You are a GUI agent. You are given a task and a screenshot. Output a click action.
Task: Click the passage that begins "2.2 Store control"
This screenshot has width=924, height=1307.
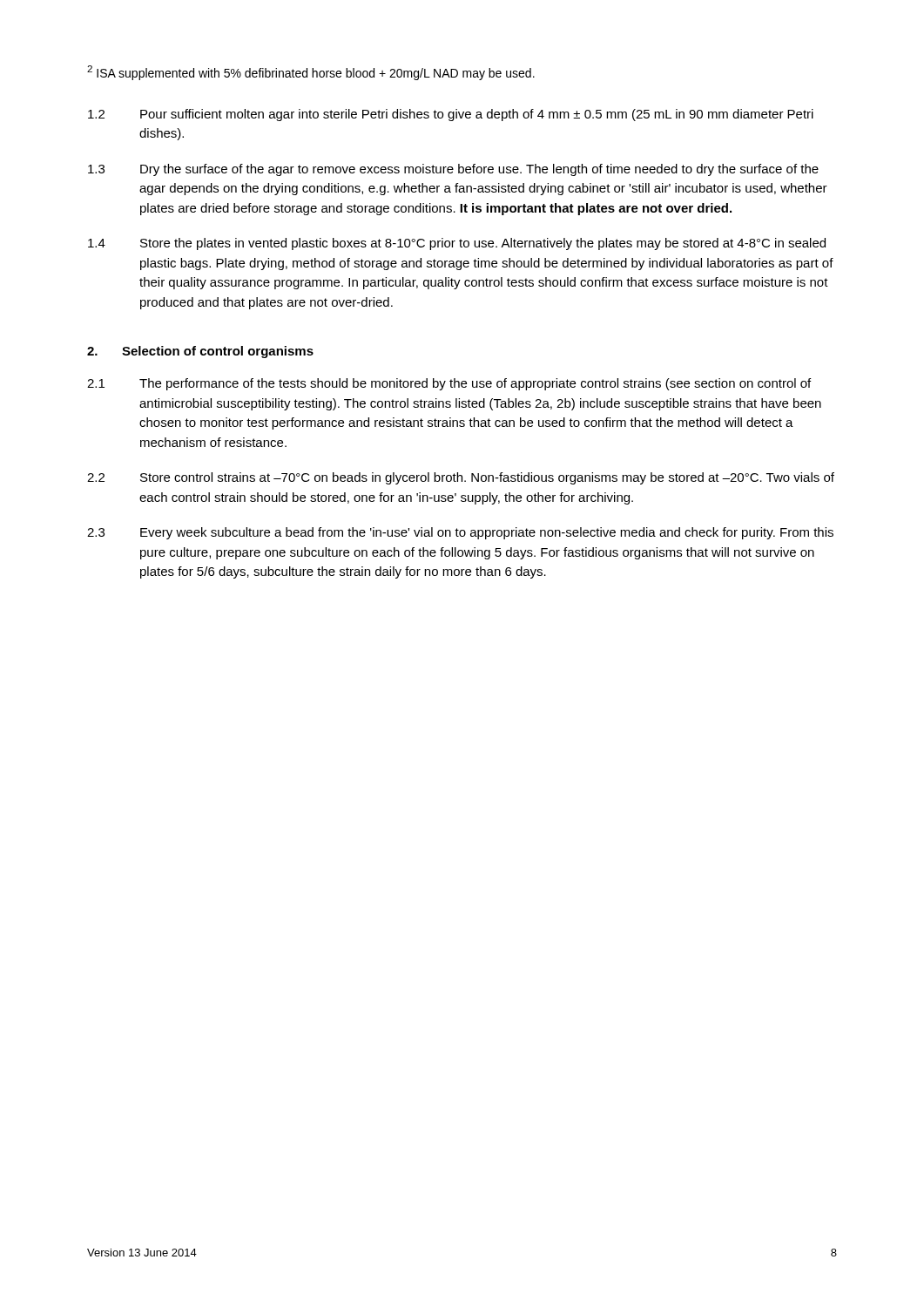462,488
